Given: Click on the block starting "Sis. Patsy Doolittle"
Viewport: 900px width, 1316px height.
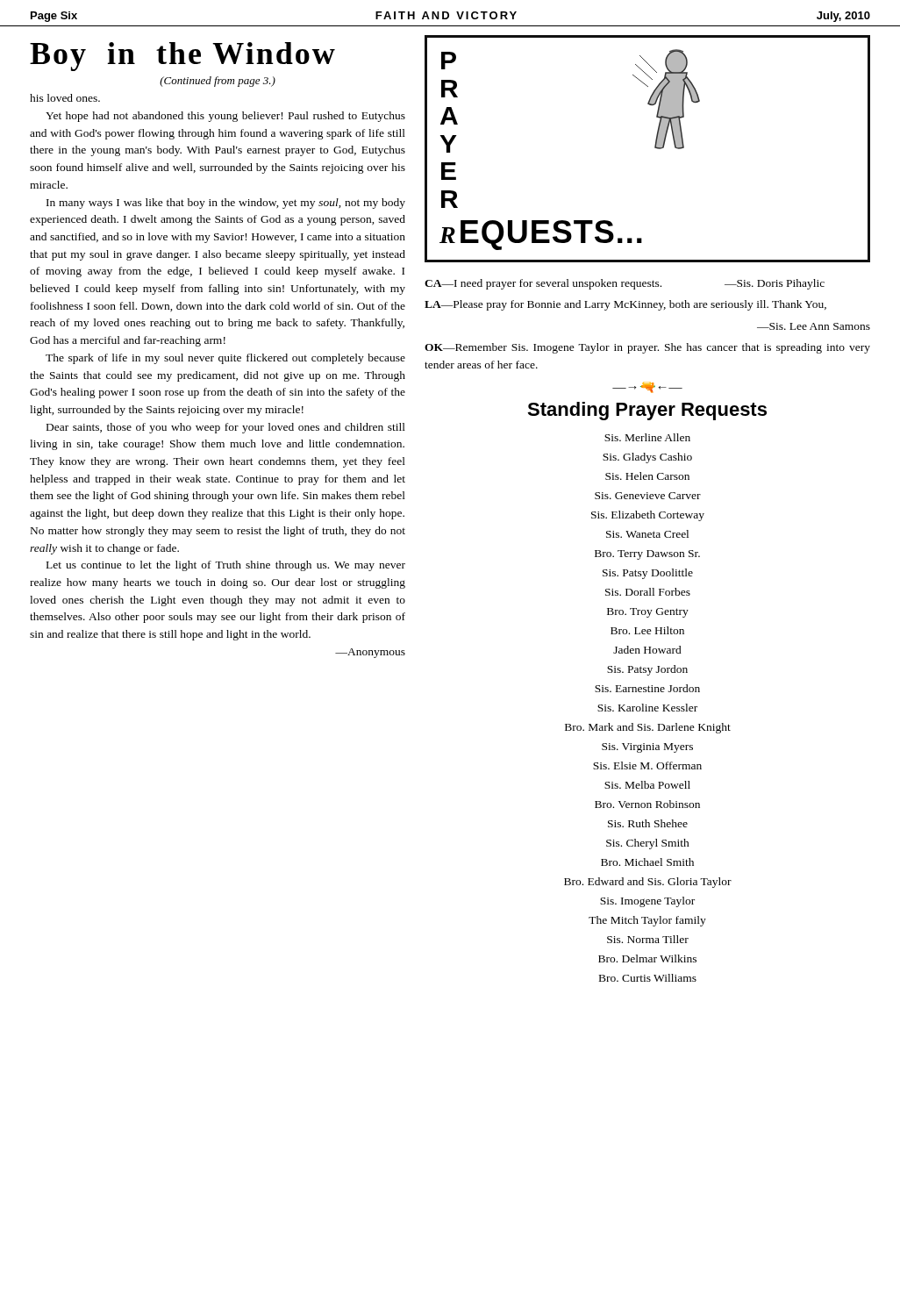Looking at the screenshot, I should click(647, 573).
